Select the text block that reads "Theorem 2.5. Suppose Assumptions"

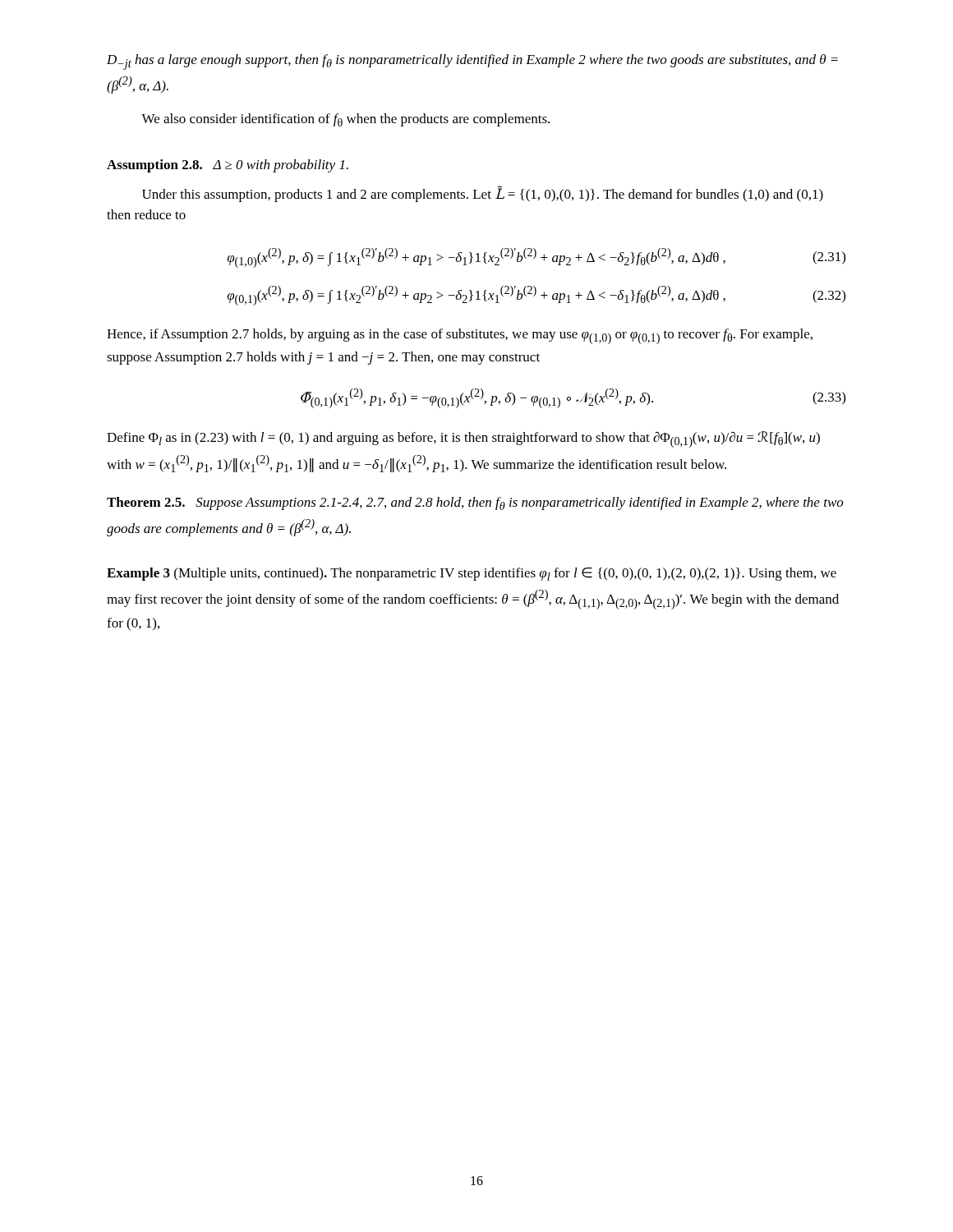click(476, 516)
